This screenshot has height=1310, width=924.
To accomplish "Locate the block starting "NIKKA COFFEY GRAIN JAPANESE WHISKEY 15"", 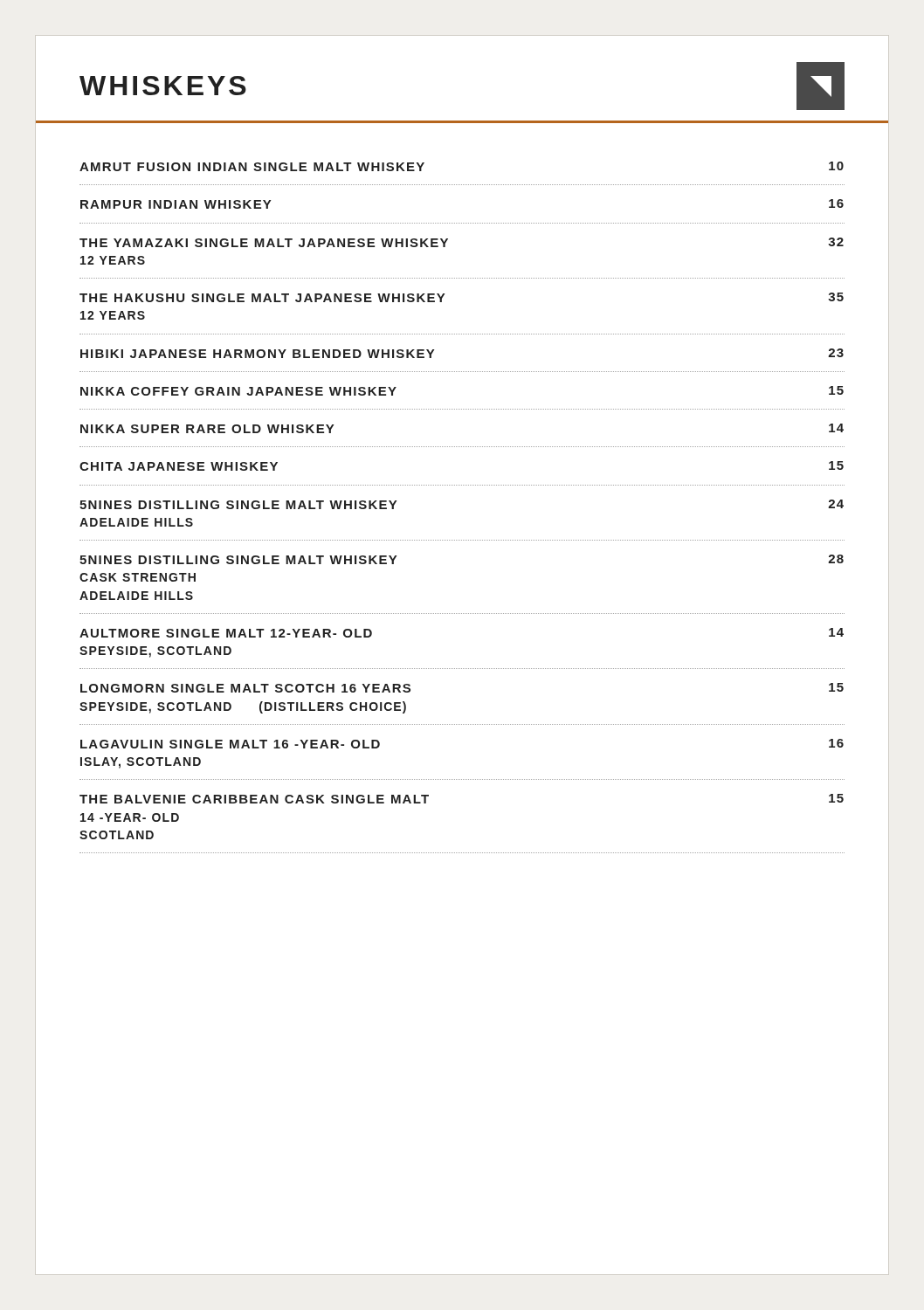I will [x=235, y=391].
